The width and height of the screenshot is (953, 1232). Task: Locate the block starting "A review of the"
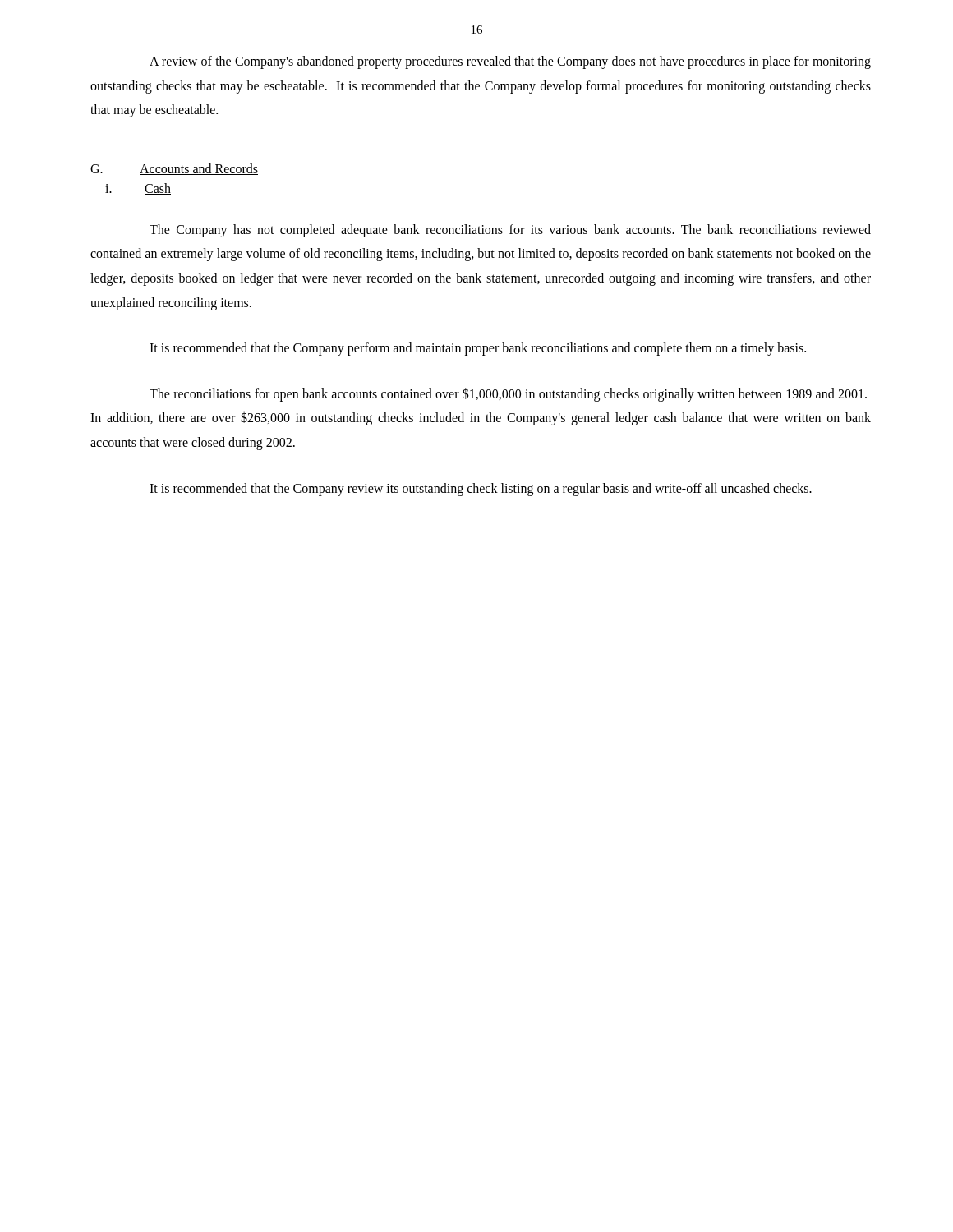(481, 86)
